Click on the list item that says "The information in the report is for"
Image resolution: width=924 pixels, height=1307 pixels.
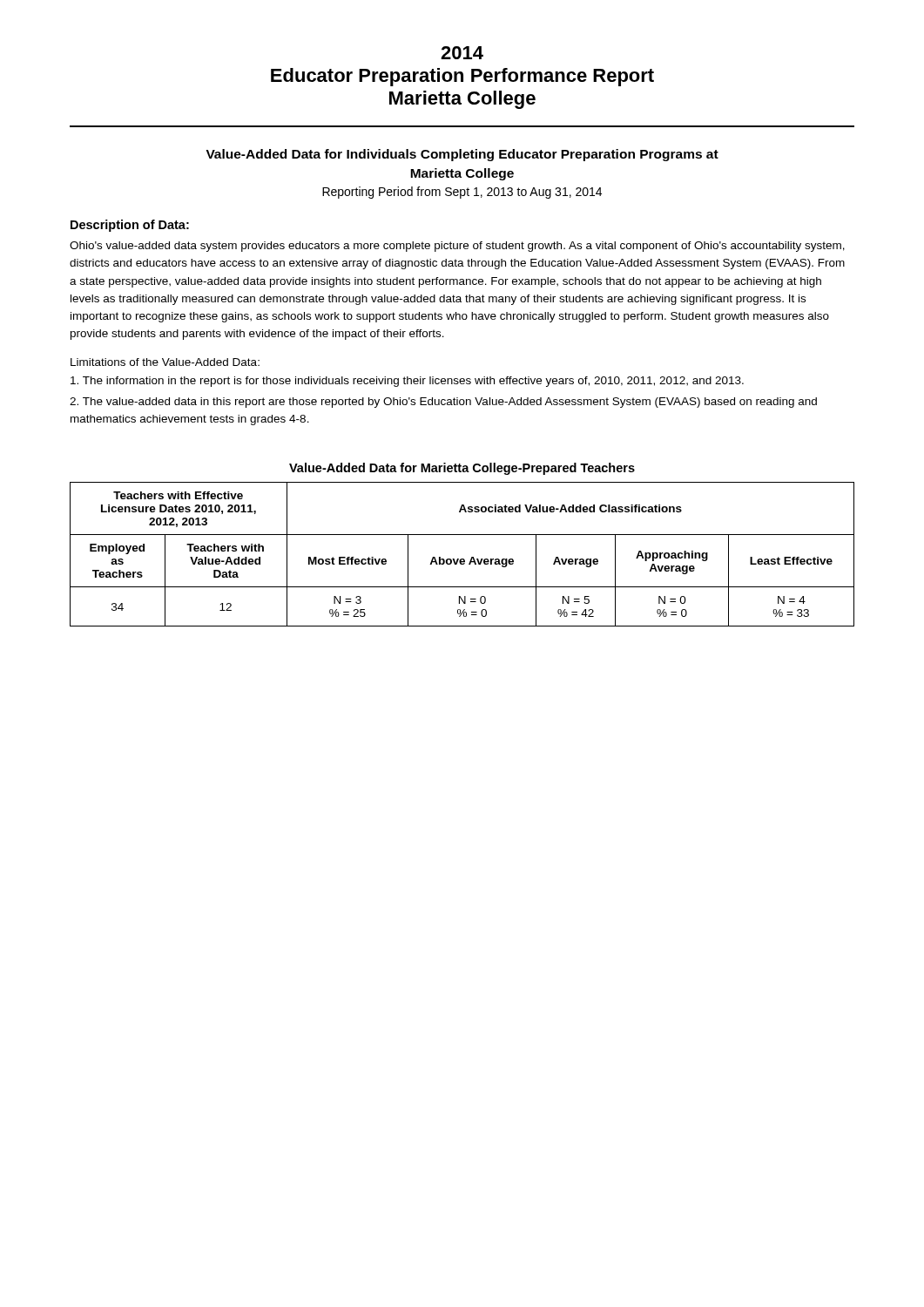pyautogui.click(x=407, y=380)
